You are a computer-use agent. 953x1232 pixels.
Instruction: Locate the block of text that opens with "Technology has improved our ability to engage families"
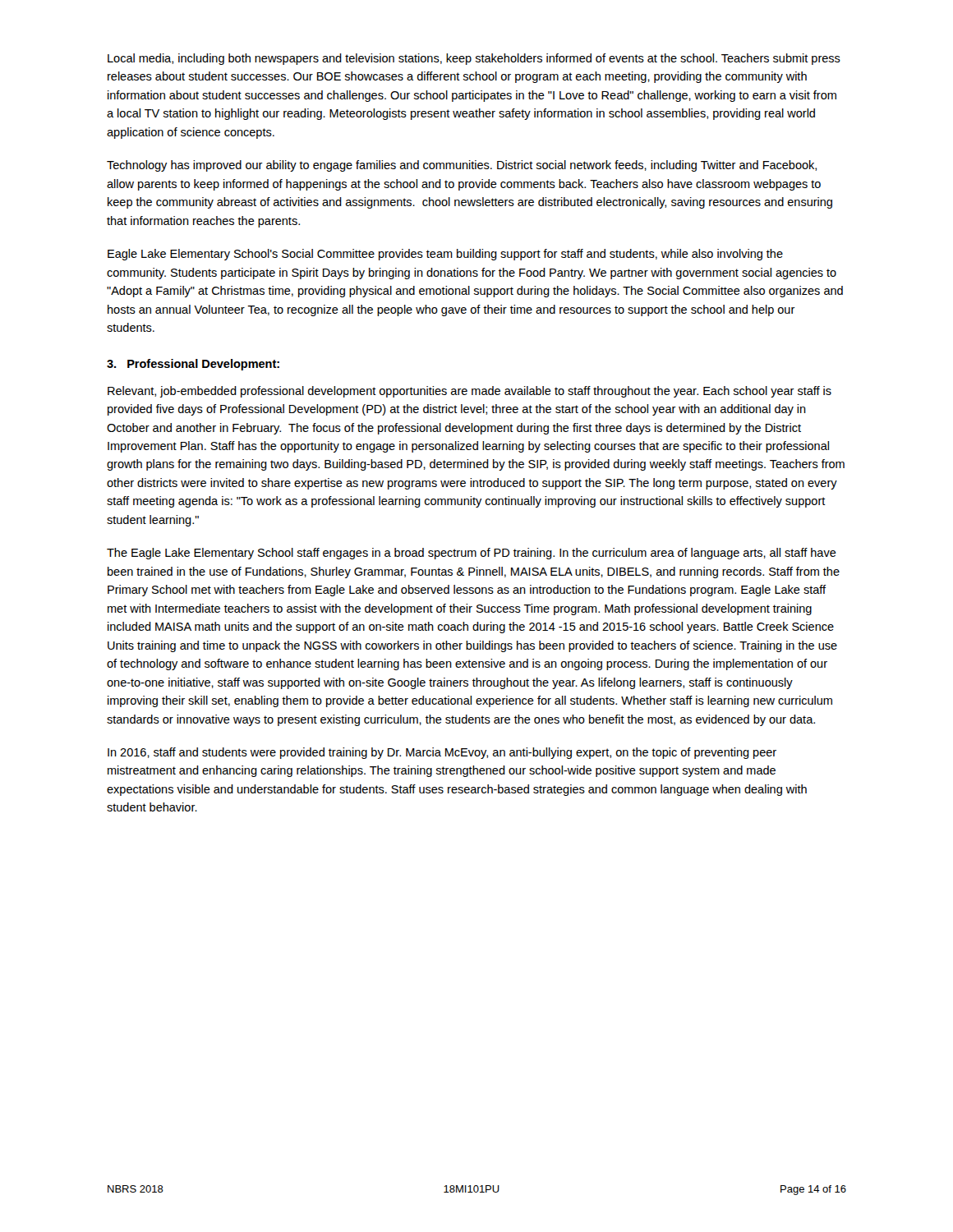point(470,193)
